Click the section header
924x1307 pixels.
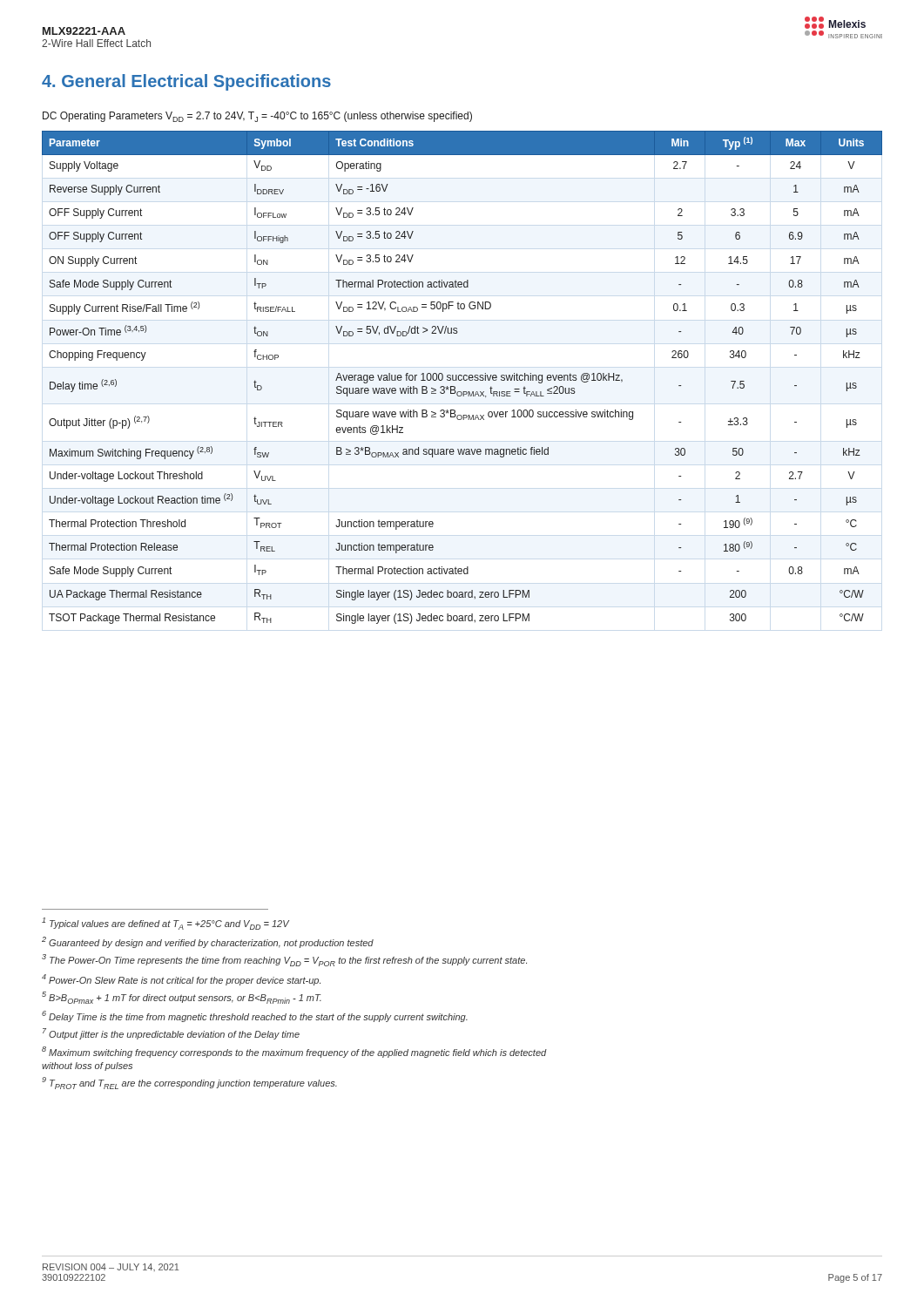187,81
